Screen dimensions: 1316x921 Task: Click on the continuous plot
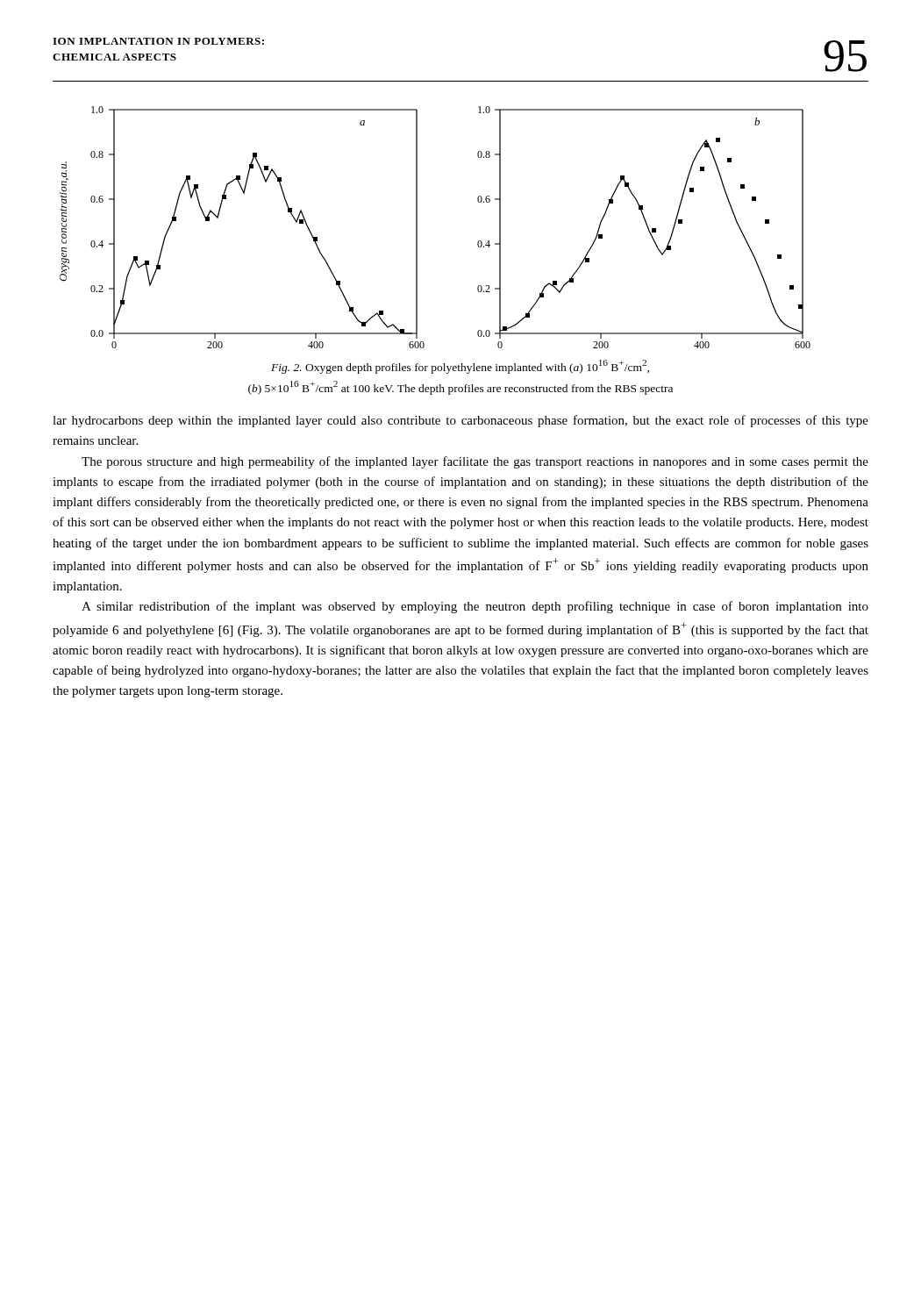(x=460, y=222)
